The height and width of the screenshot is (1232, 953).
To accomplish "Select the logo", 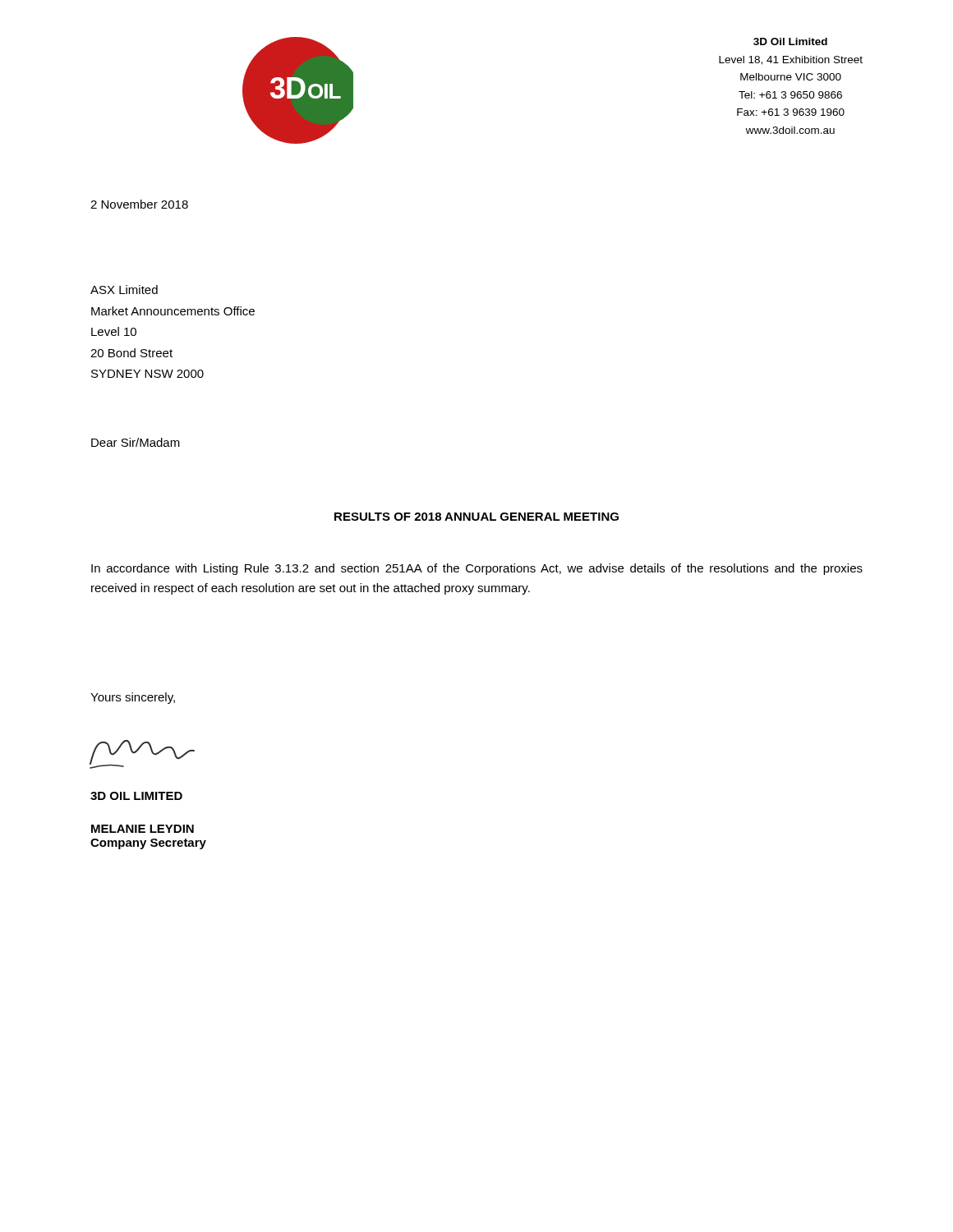I will point(296,90).
